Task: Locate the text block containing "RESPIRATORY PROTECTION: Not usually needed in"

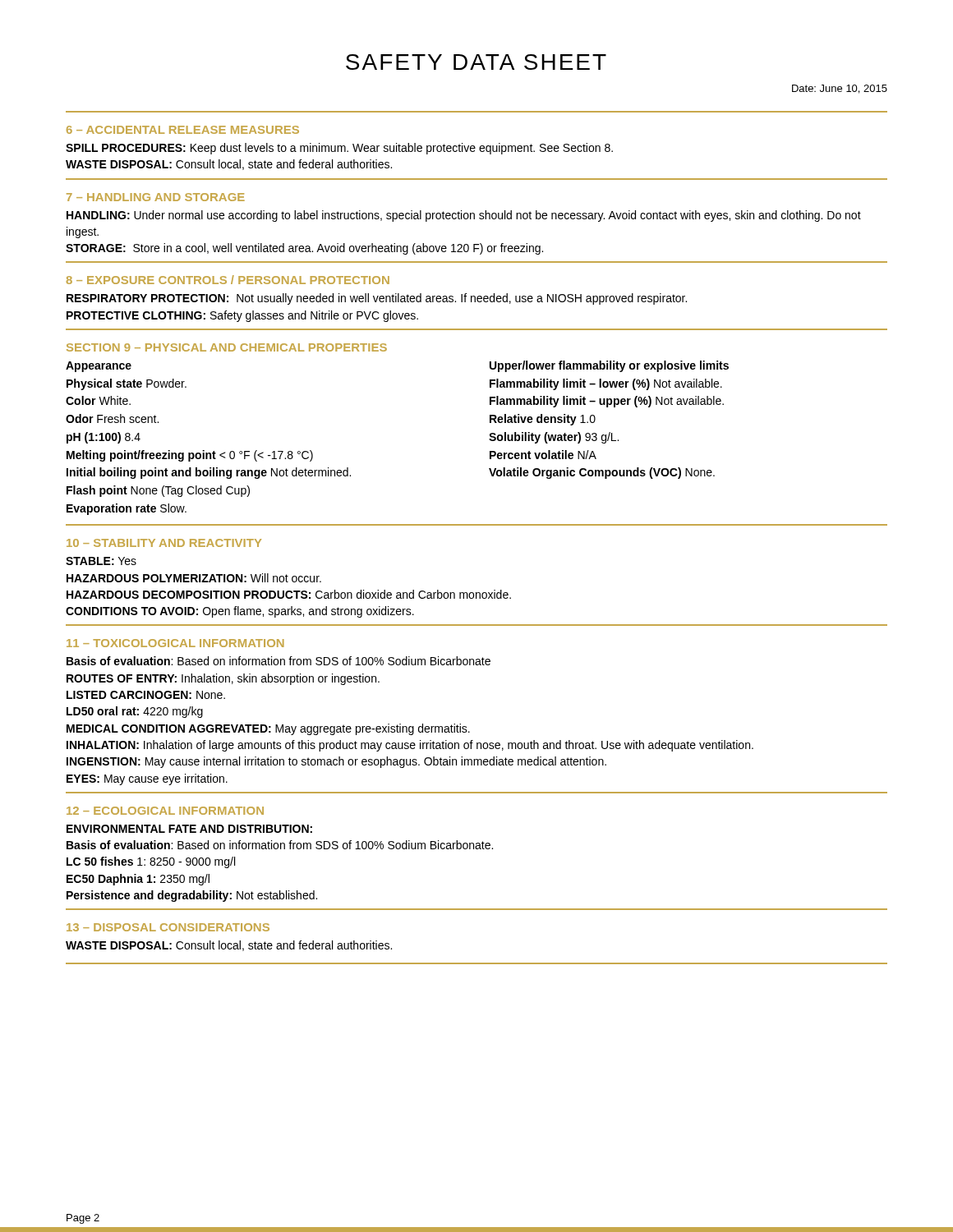Action: tap(377, 307)
